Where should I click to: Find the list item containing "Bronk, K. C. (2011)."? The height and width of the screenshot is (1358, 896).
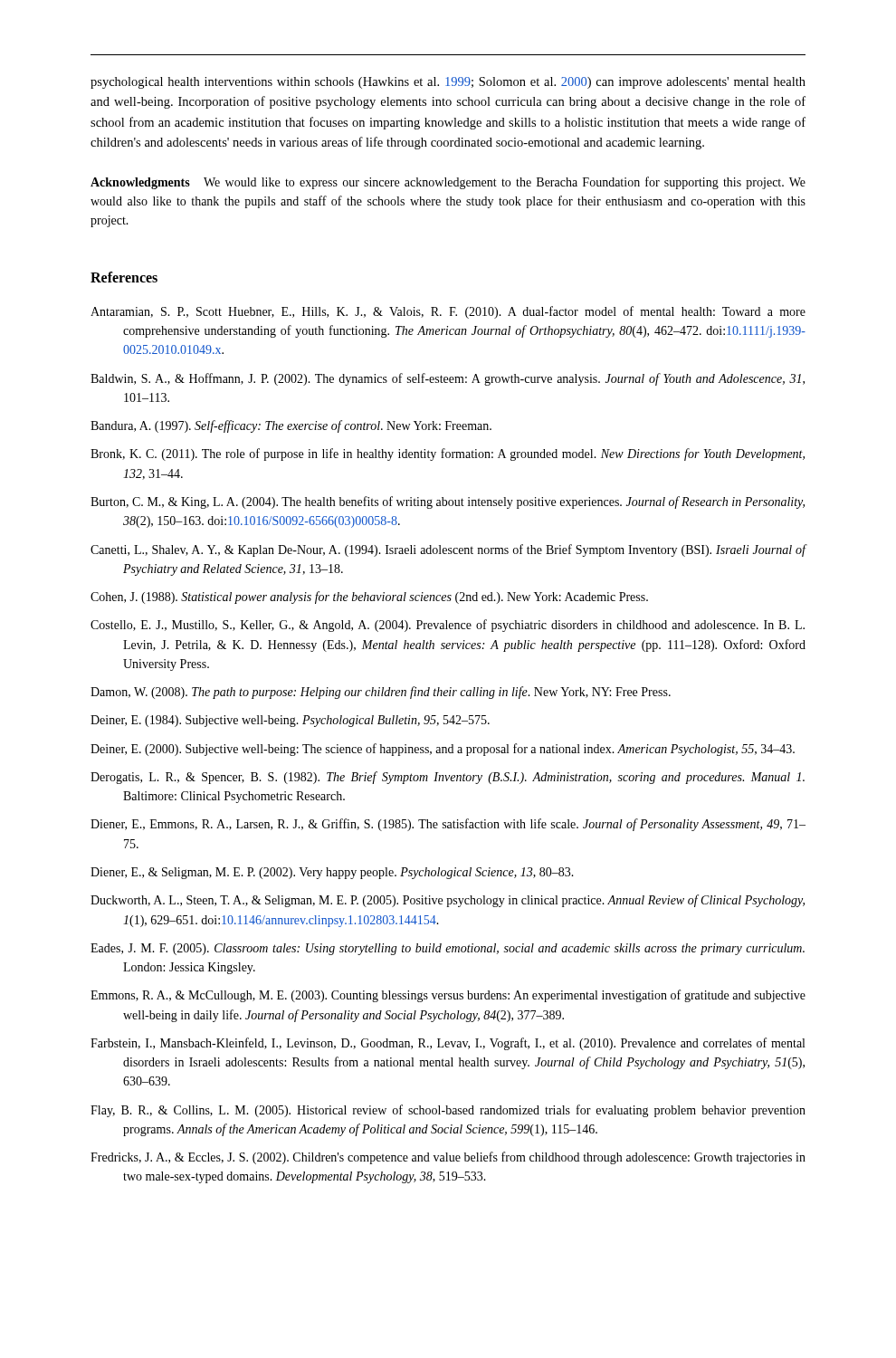click(x=448, y=464)
